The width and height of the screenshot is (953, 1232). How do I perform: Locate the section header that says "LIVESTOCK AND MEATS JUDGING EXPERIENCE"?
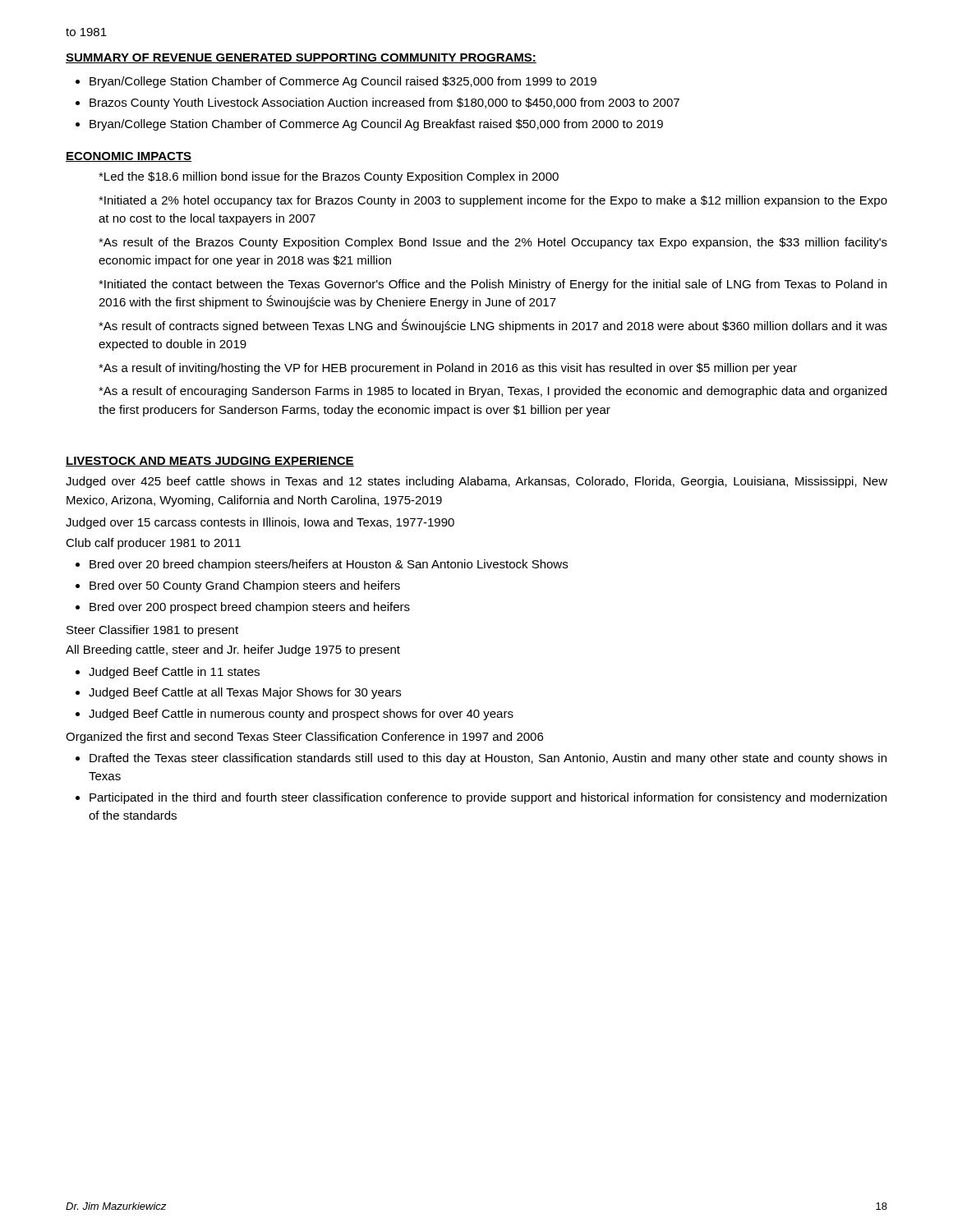tap(210, 461)
